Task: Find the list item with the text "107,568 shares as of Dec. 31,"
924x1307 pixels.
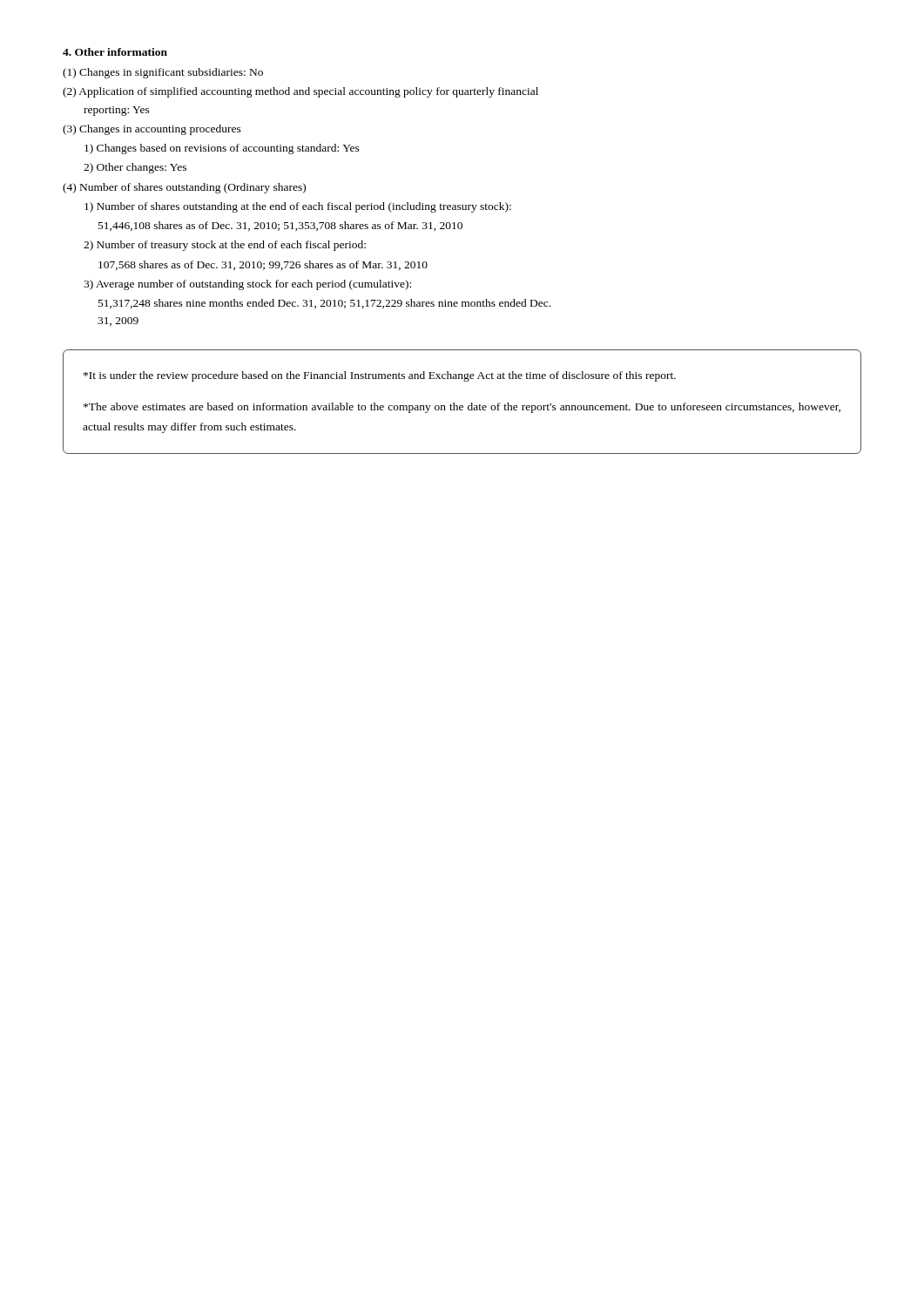Action: (x=263, y=264)
